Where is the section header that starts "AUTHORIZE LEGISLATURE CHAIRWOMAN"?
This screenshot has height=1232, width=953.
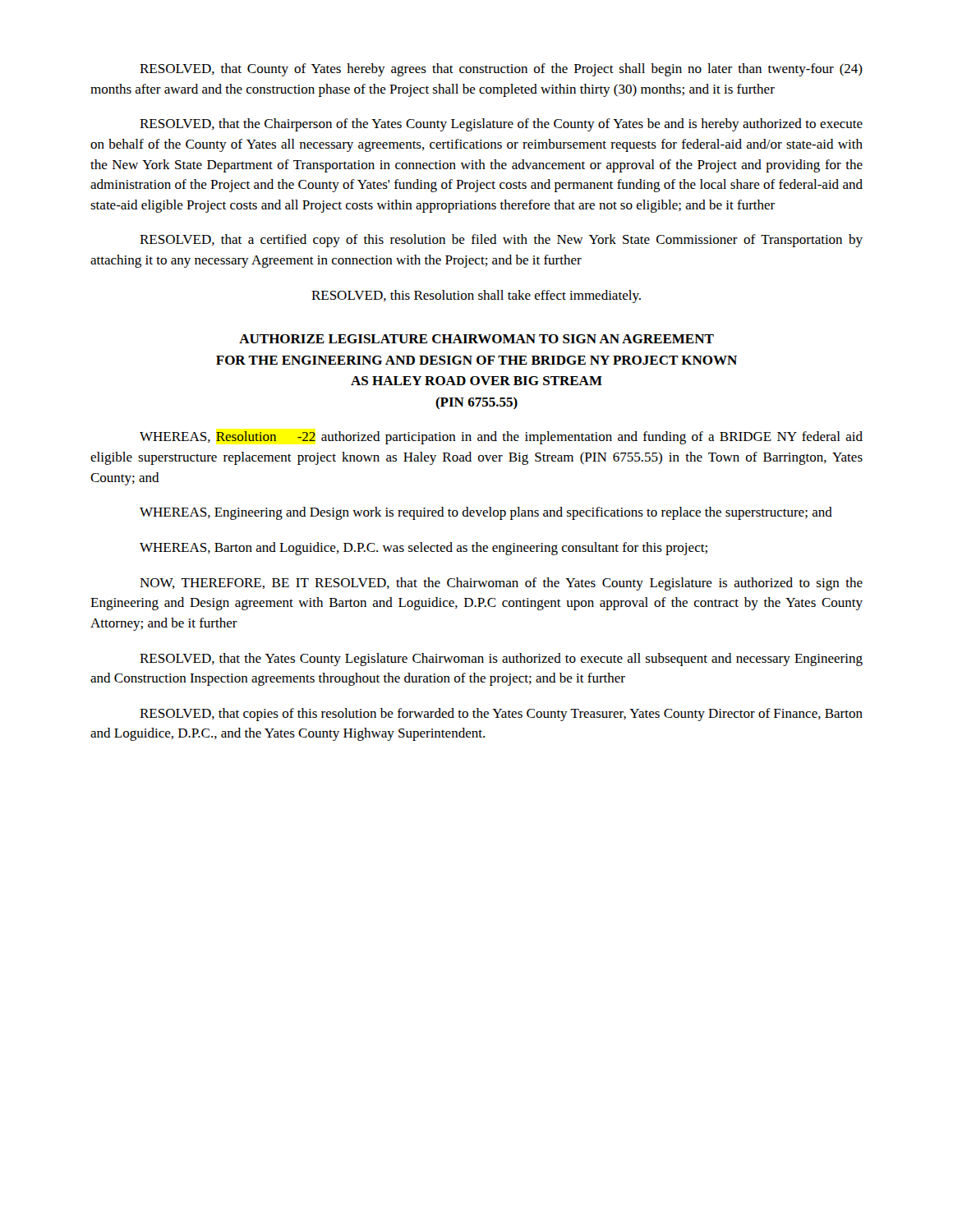[x=476, y=371]
